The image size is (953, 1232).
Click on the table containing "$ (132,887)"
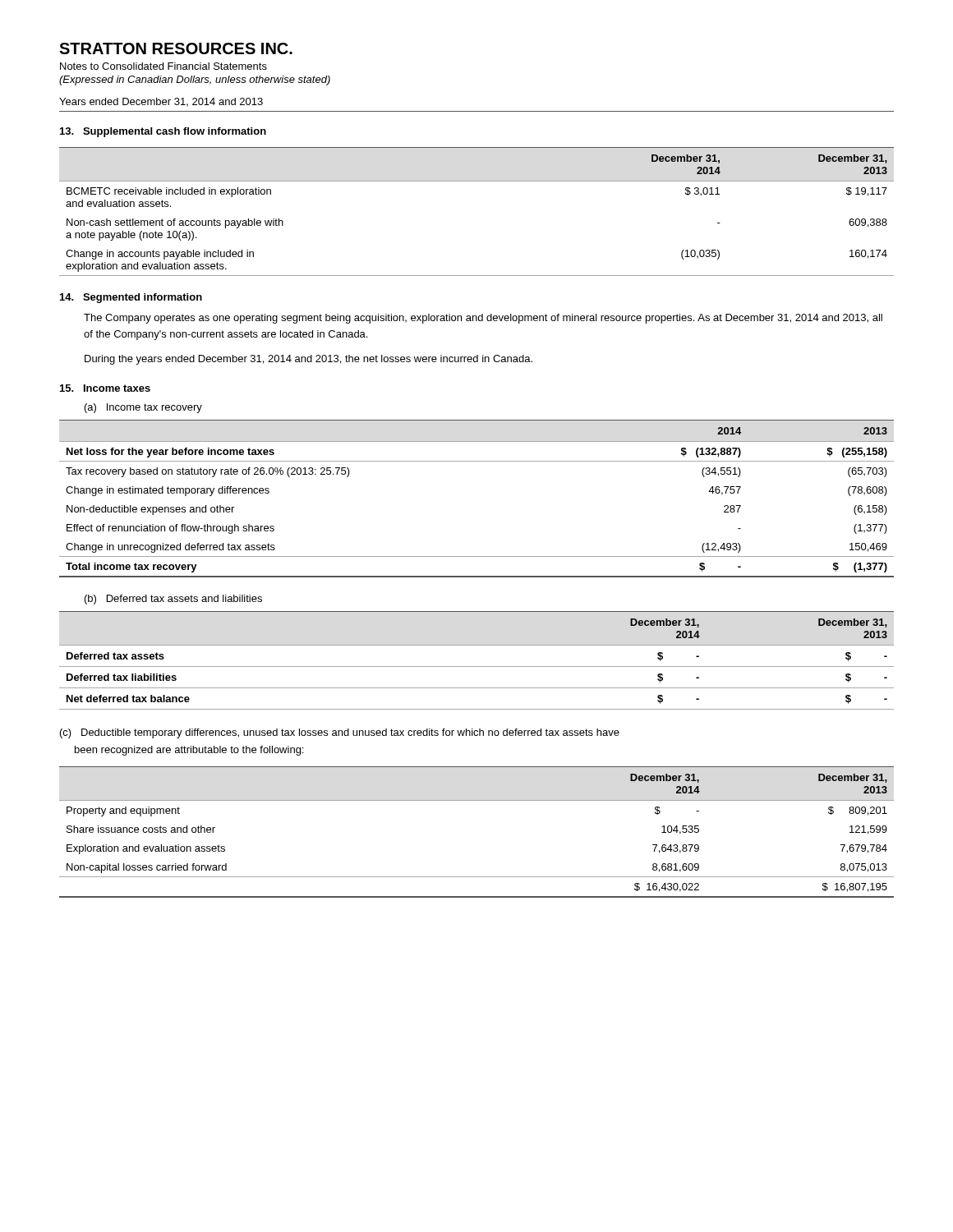pyautogui.click(x=476, y=499)
